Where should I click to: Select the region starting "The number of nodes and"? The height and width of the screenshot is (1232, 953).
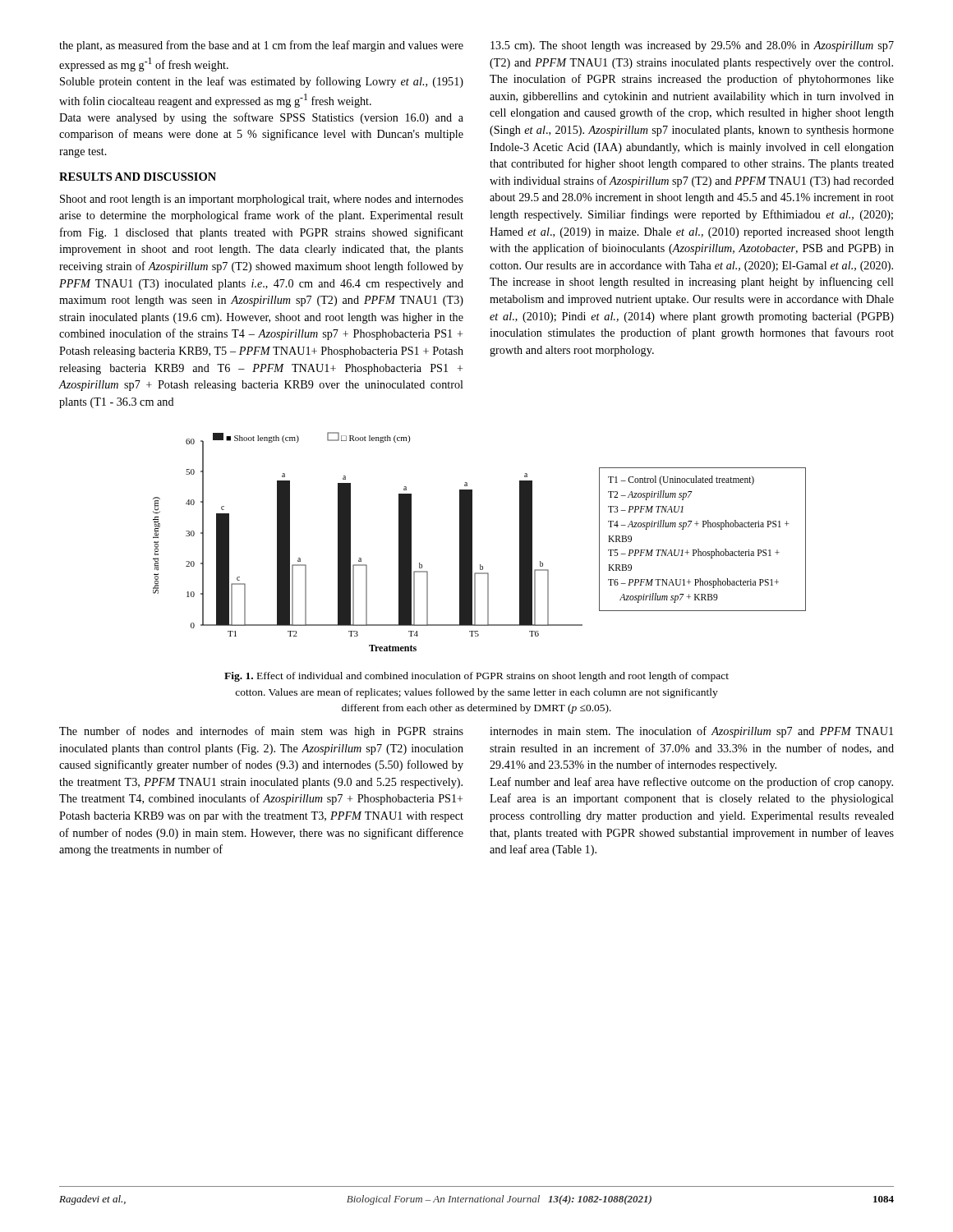(261, 790)
